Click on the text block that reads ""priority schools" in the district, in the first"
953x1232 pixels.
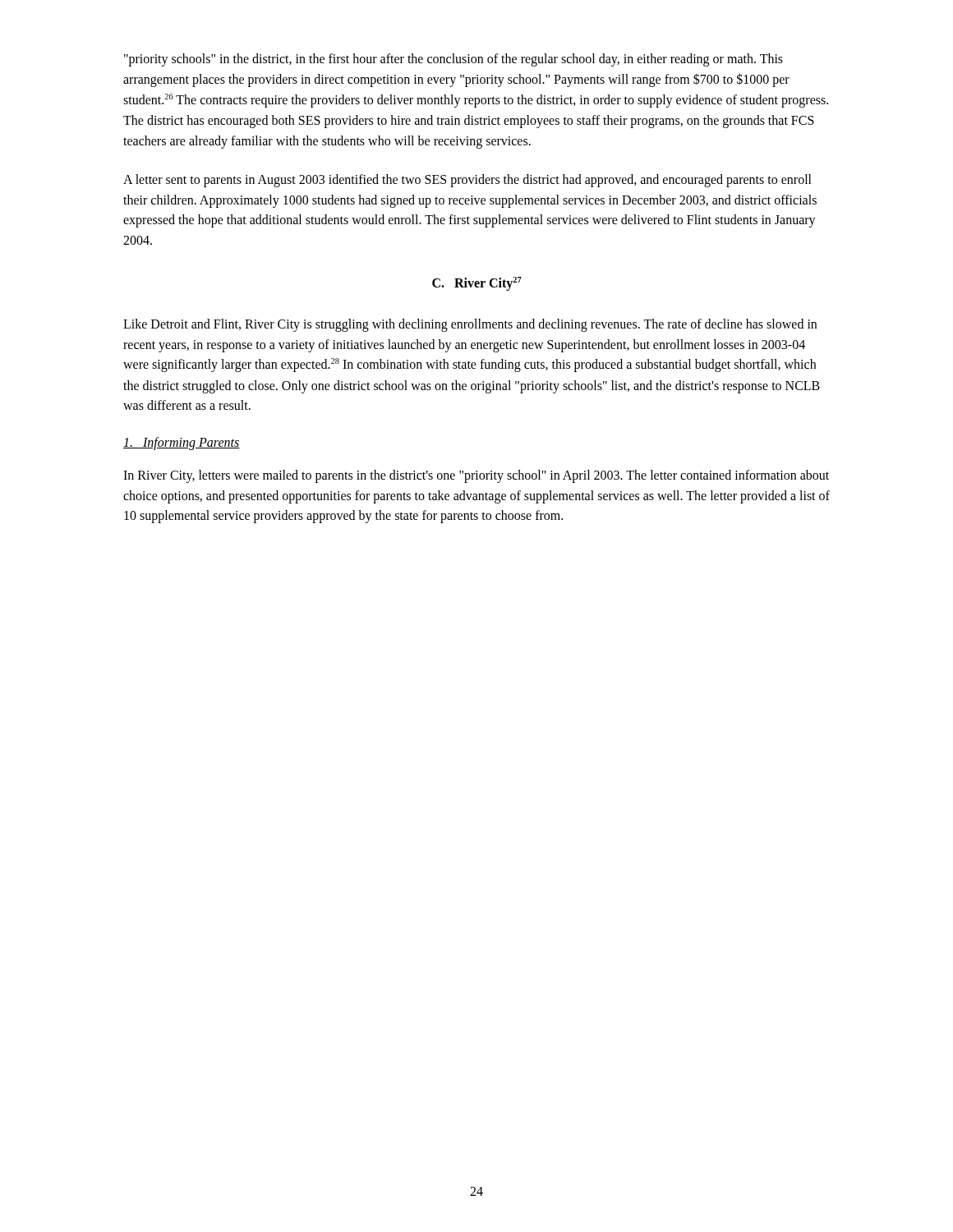[476, 100]
